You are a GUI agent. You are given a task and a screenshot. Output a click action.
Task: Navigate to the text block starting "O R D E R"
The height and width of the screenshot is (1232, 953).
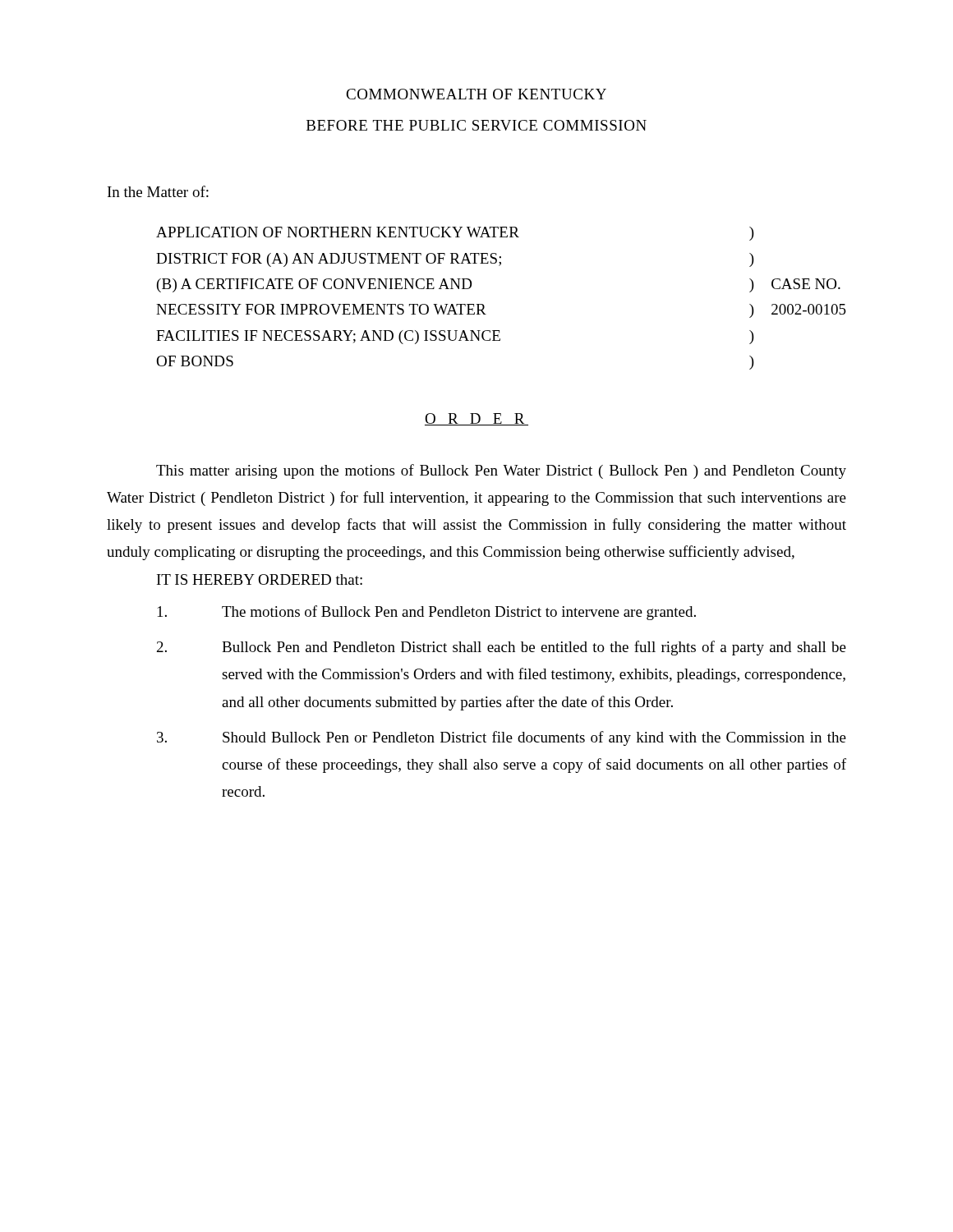(476, 419)
